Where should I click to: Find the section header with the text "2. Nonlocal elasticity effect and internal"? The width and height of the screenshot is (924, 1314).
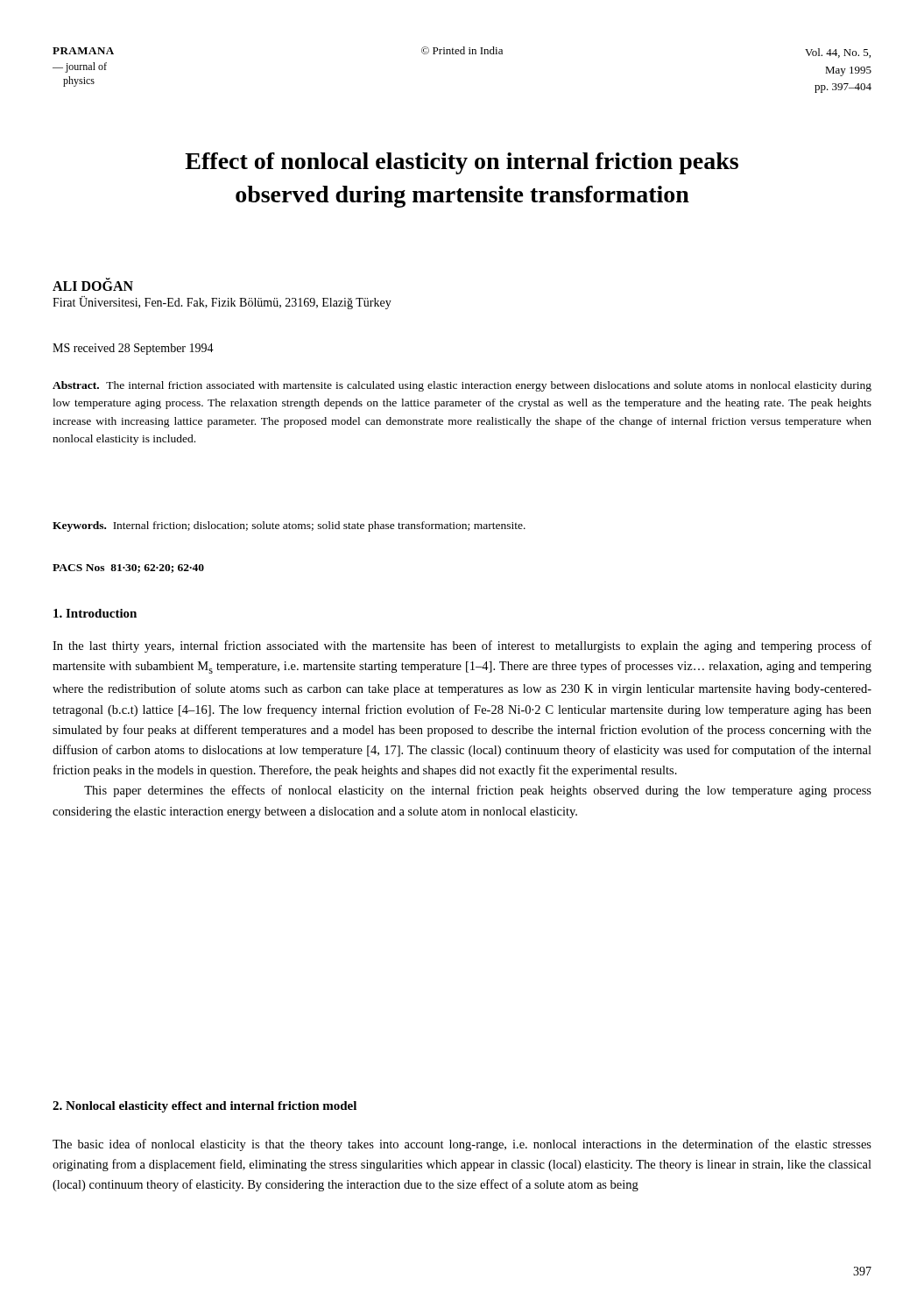coord(205,1106)
